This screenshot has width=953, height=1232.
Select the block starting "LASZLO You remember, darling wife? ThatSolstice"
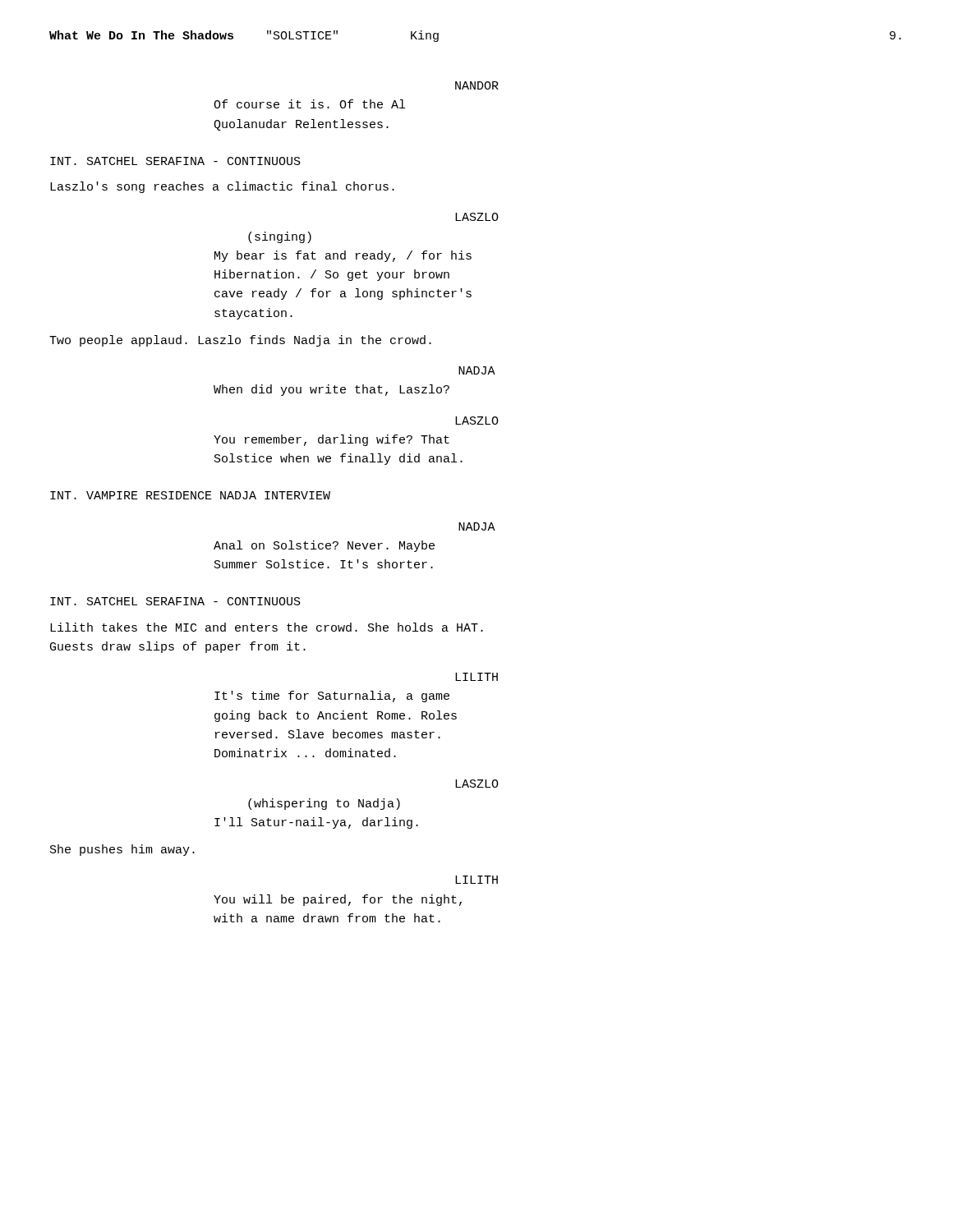click(x=477, y=421)
